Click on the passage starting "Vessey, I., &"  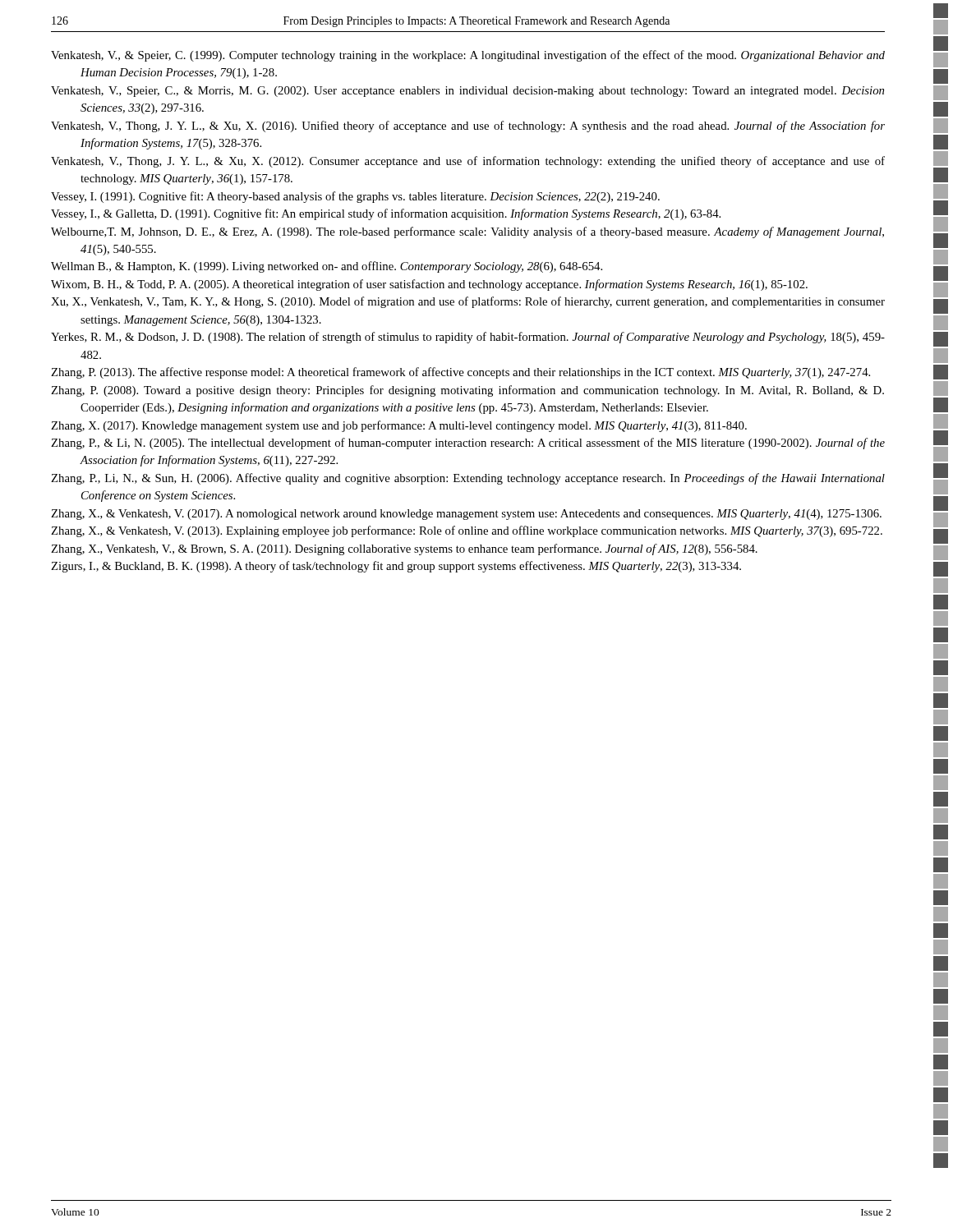(468, 214)
